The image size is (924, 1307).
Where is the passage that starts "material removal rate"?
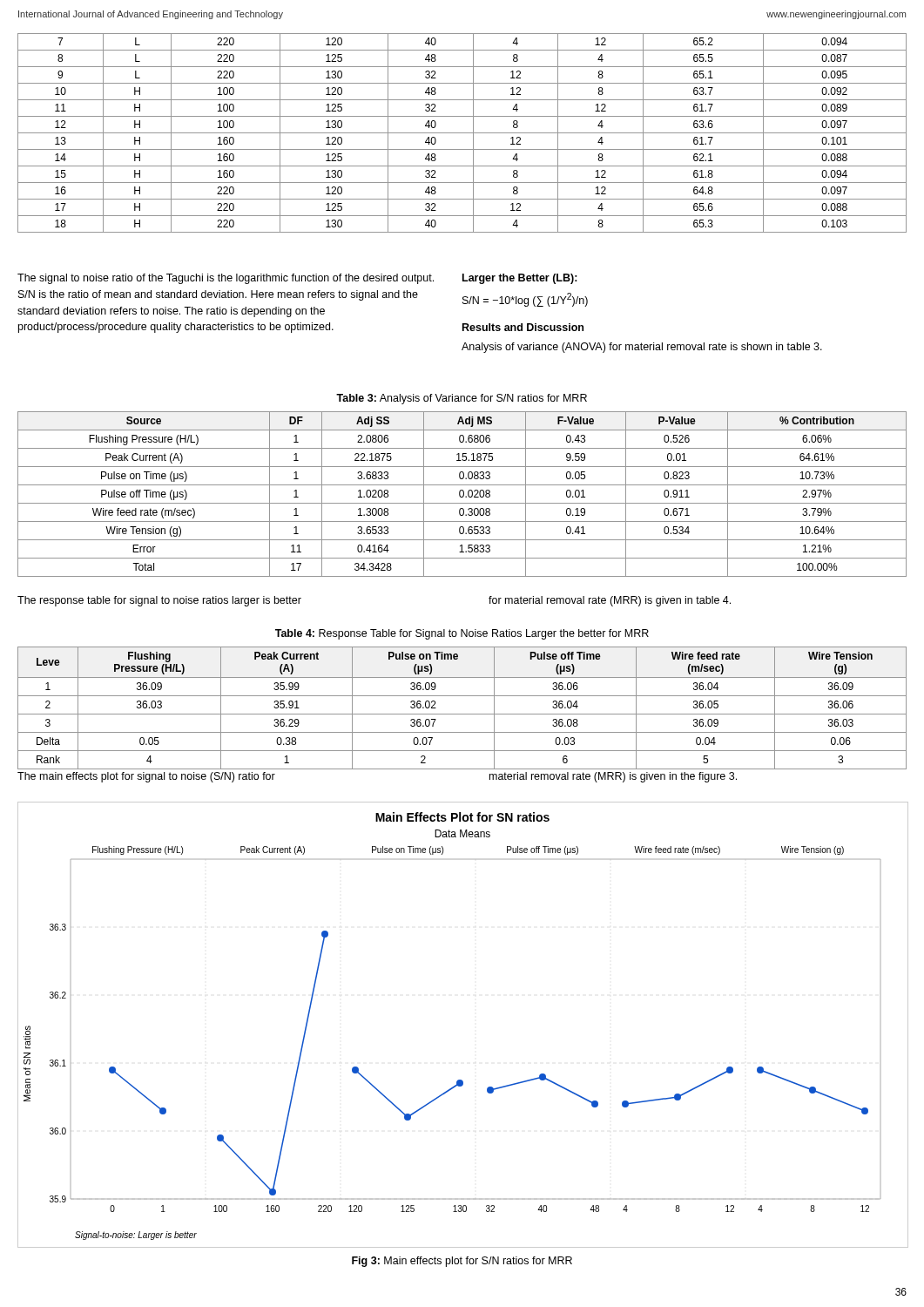coord(613,776)
